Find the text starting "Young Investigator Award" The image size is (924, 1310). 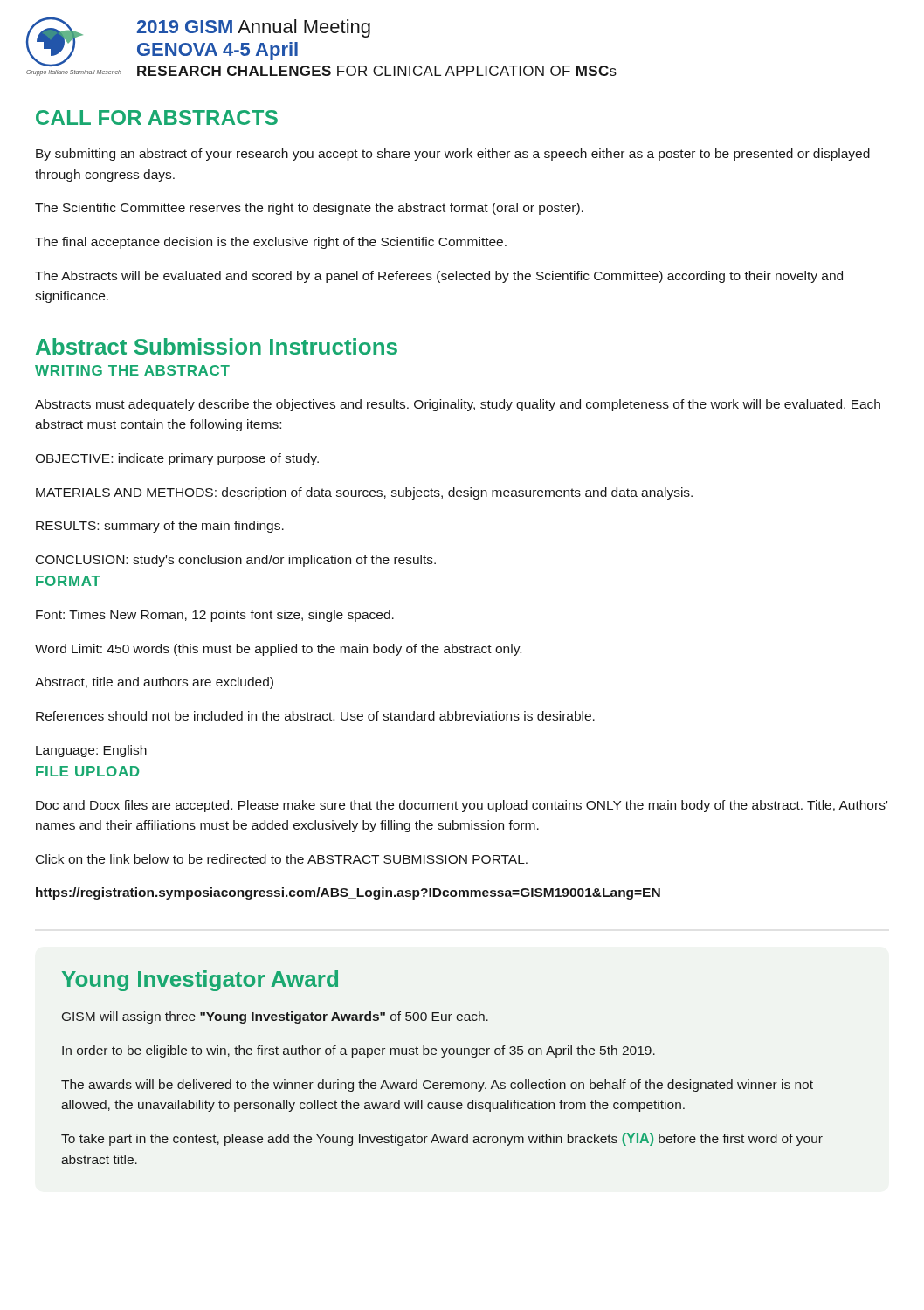click(x=200, y=979)
